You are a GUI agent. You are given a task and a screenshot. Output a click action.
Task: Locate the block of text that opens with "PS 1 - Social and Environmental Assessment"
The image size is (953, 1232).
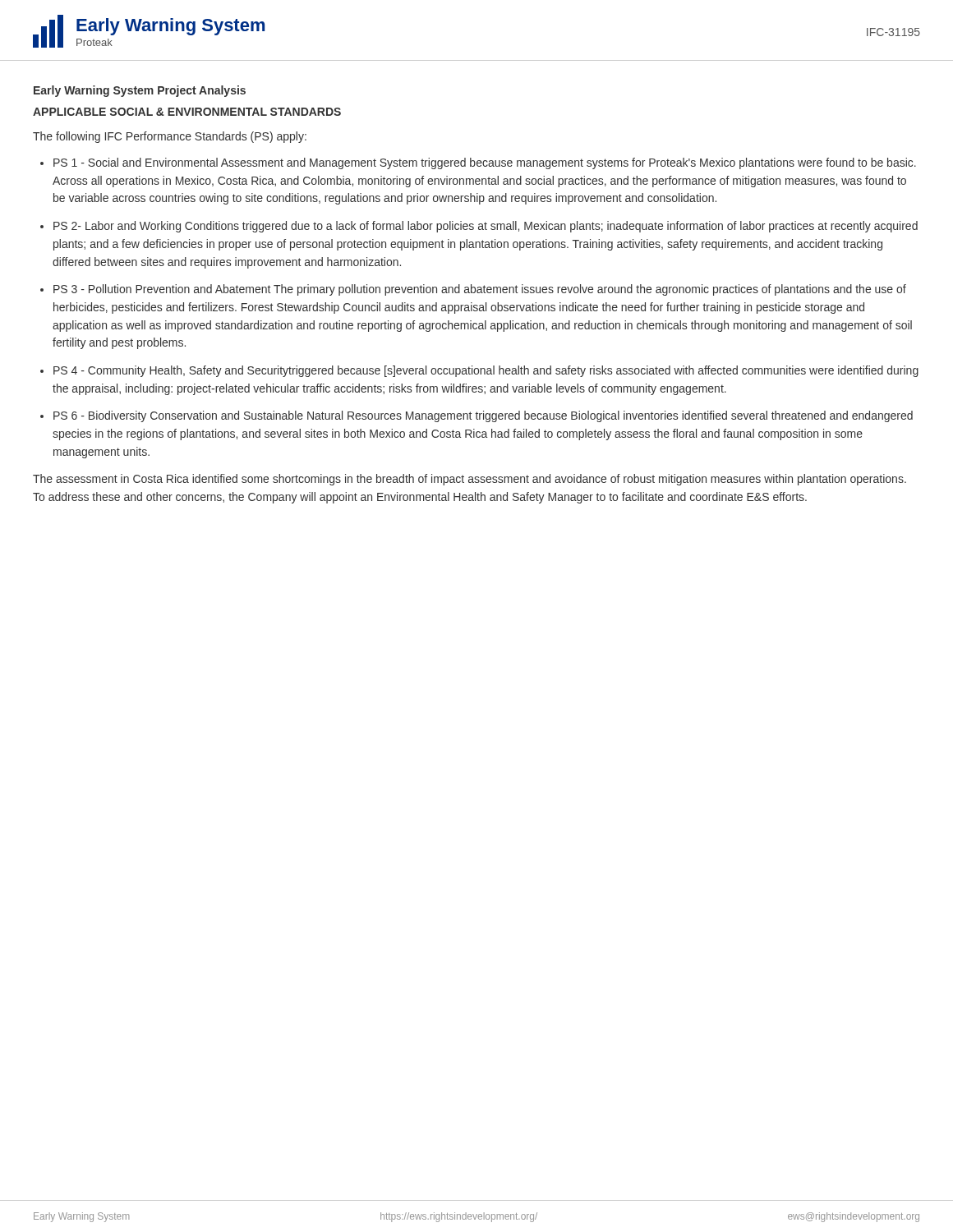pyautogui.click(x=485, y=180)
